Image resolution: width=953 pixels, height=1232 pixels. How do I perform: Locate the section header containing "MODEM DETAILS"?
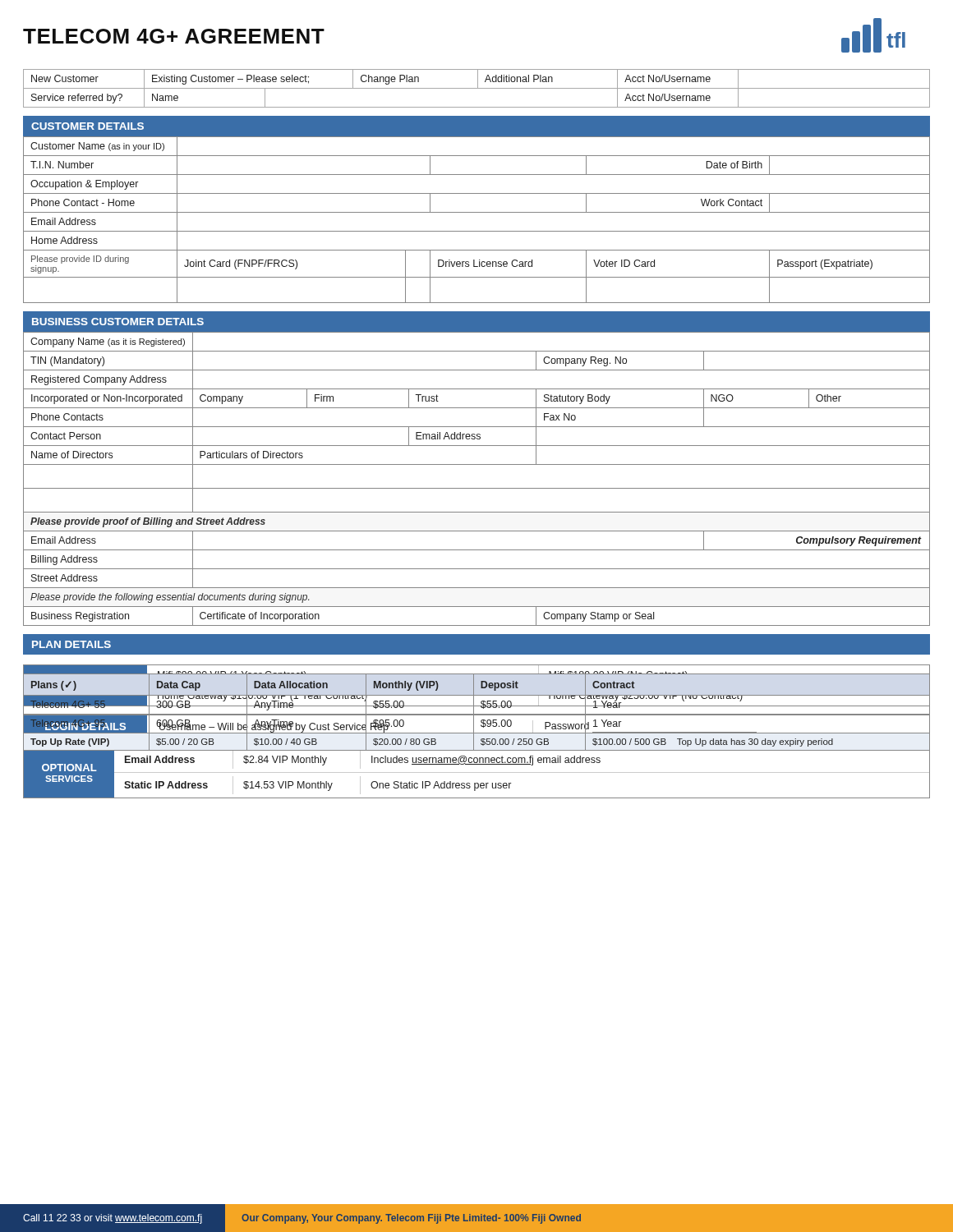[85, 685]
